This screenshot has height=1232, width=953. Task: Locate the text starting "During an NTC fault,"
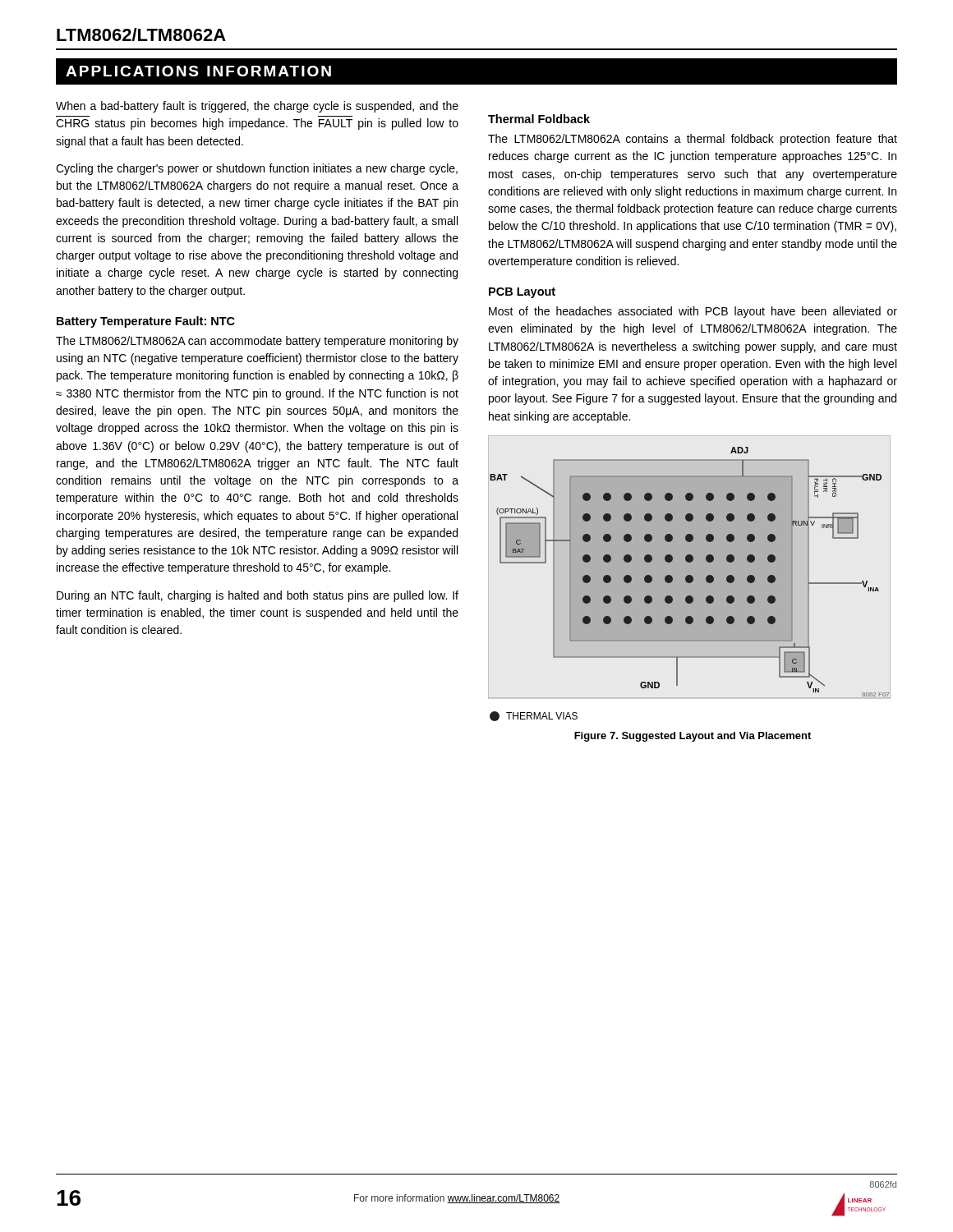257,613
